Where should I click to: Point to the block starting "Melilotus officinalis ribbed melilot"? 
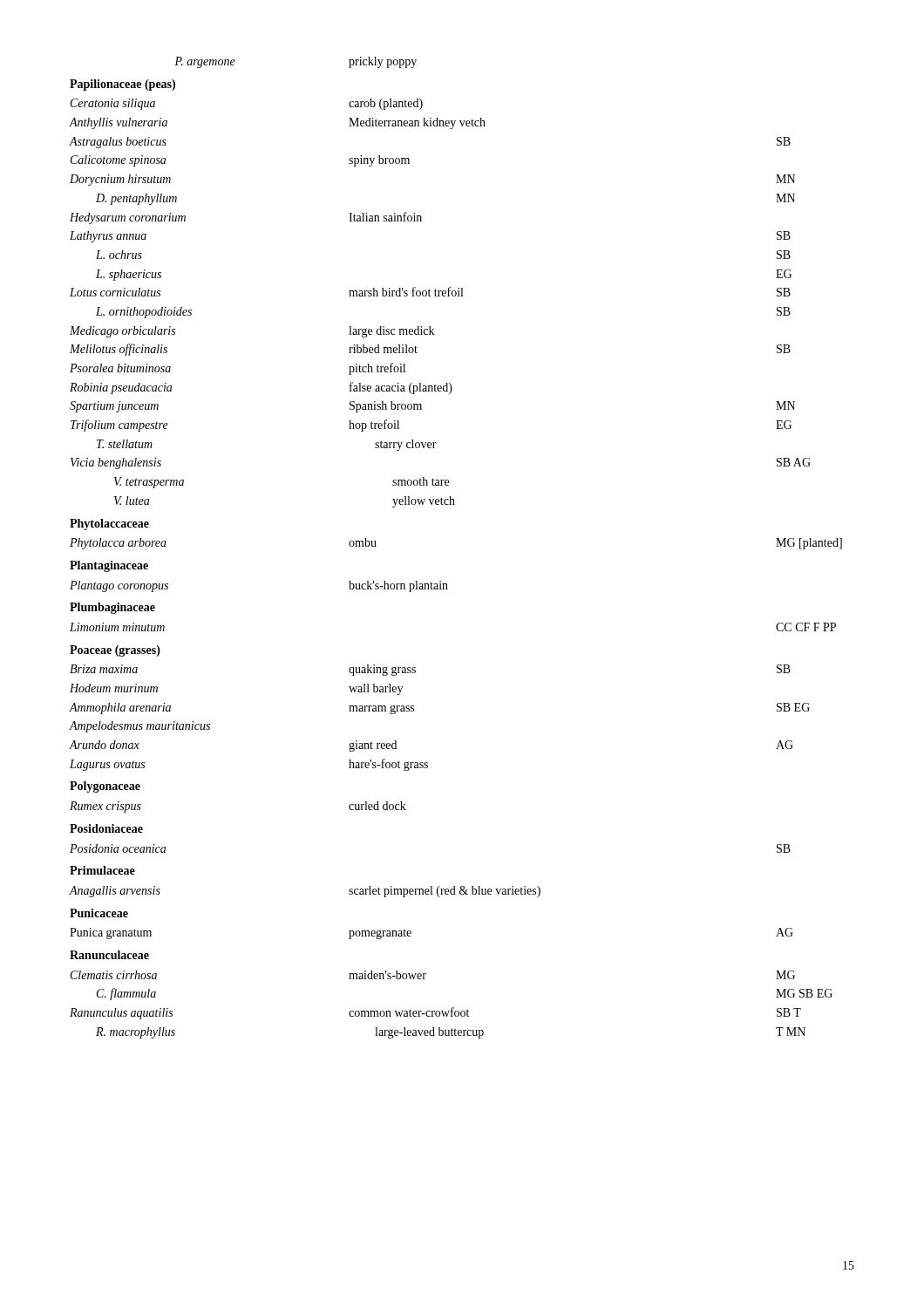point(114,350)
